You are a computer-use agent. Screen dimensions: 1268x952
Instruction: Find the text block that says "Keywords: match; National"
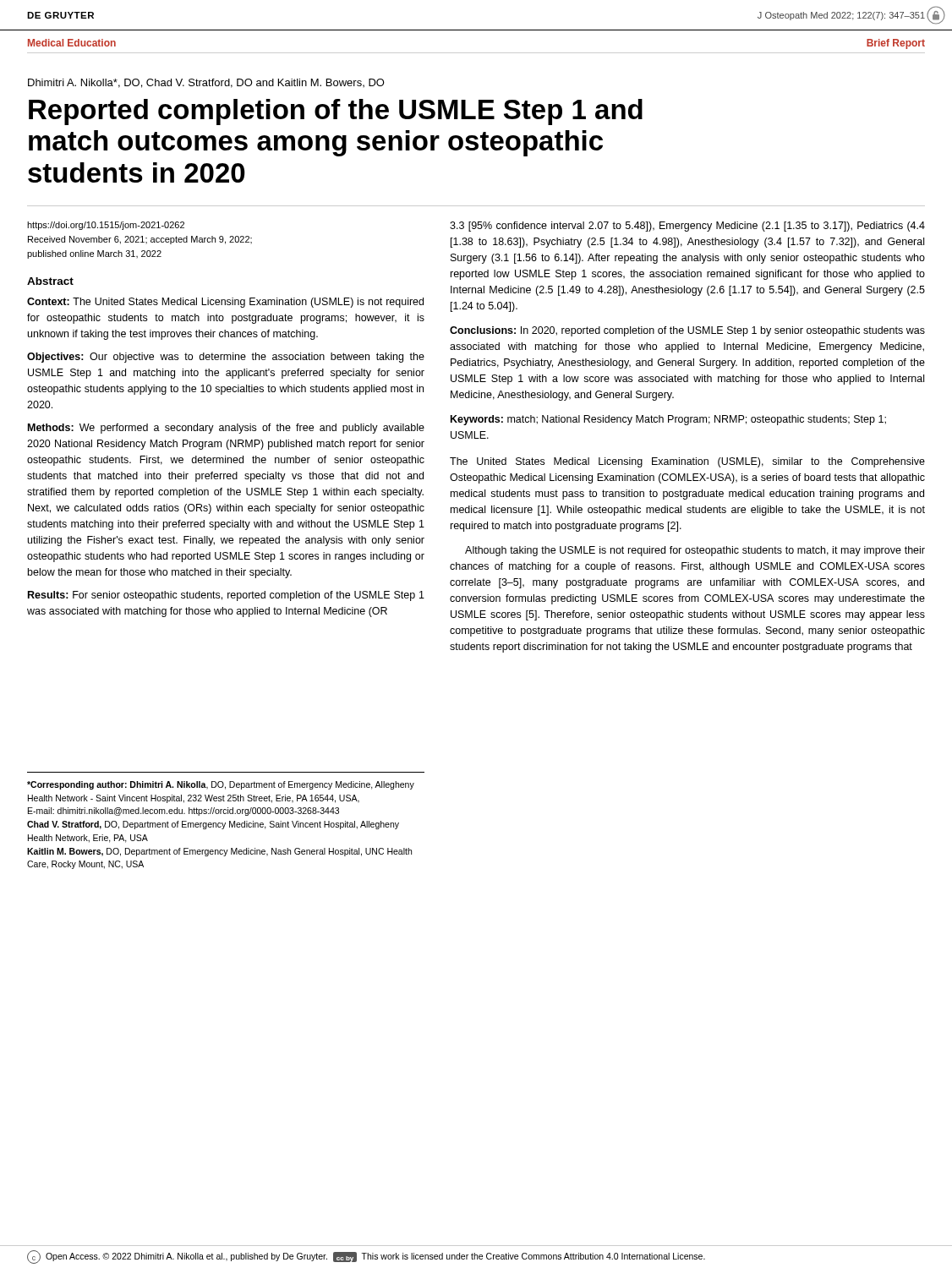tap(668, 427)
